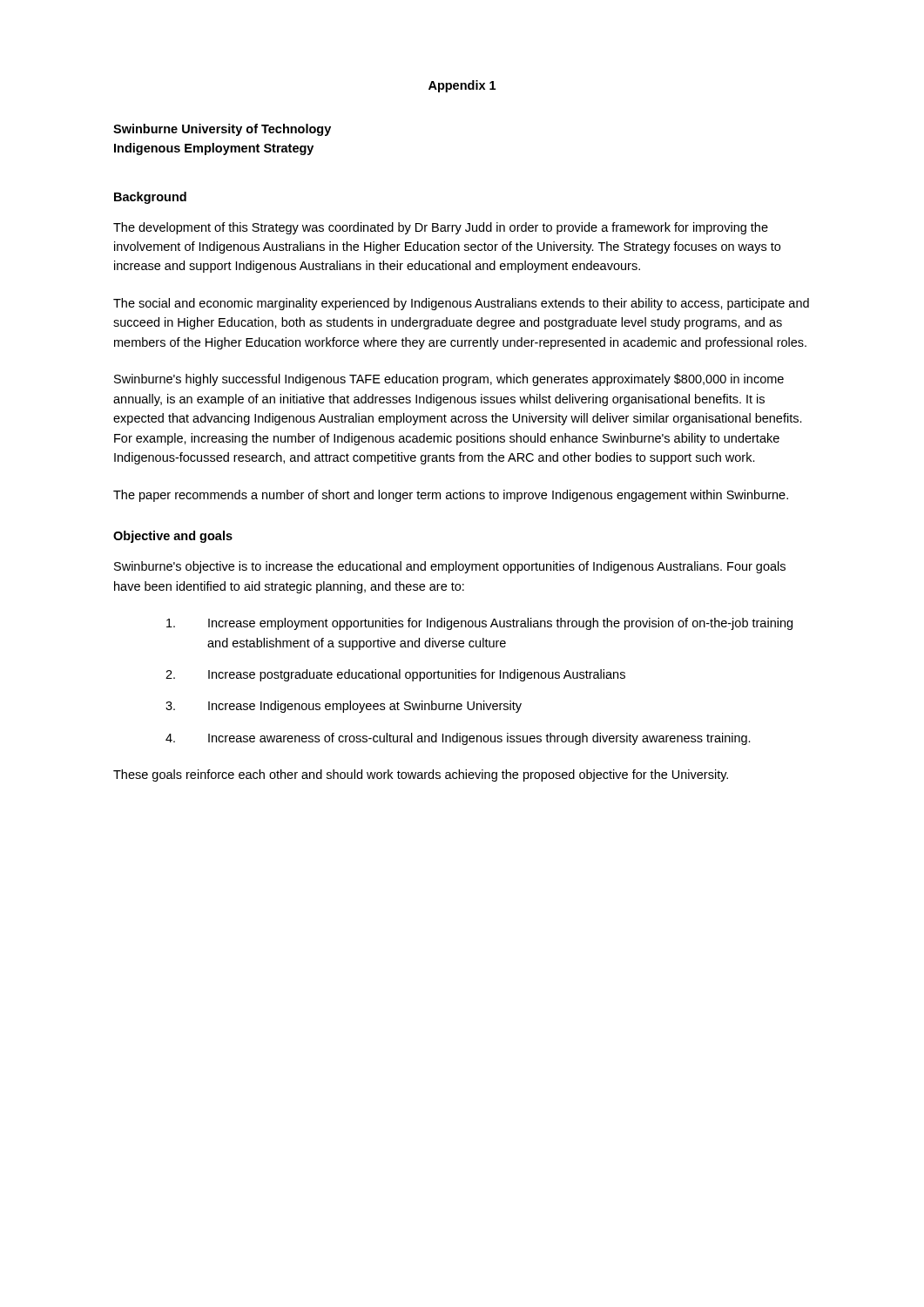
Task: Navigate to the block starting "Swinburne's objective is to increase the educational and"
Action: tap(450, 576)
